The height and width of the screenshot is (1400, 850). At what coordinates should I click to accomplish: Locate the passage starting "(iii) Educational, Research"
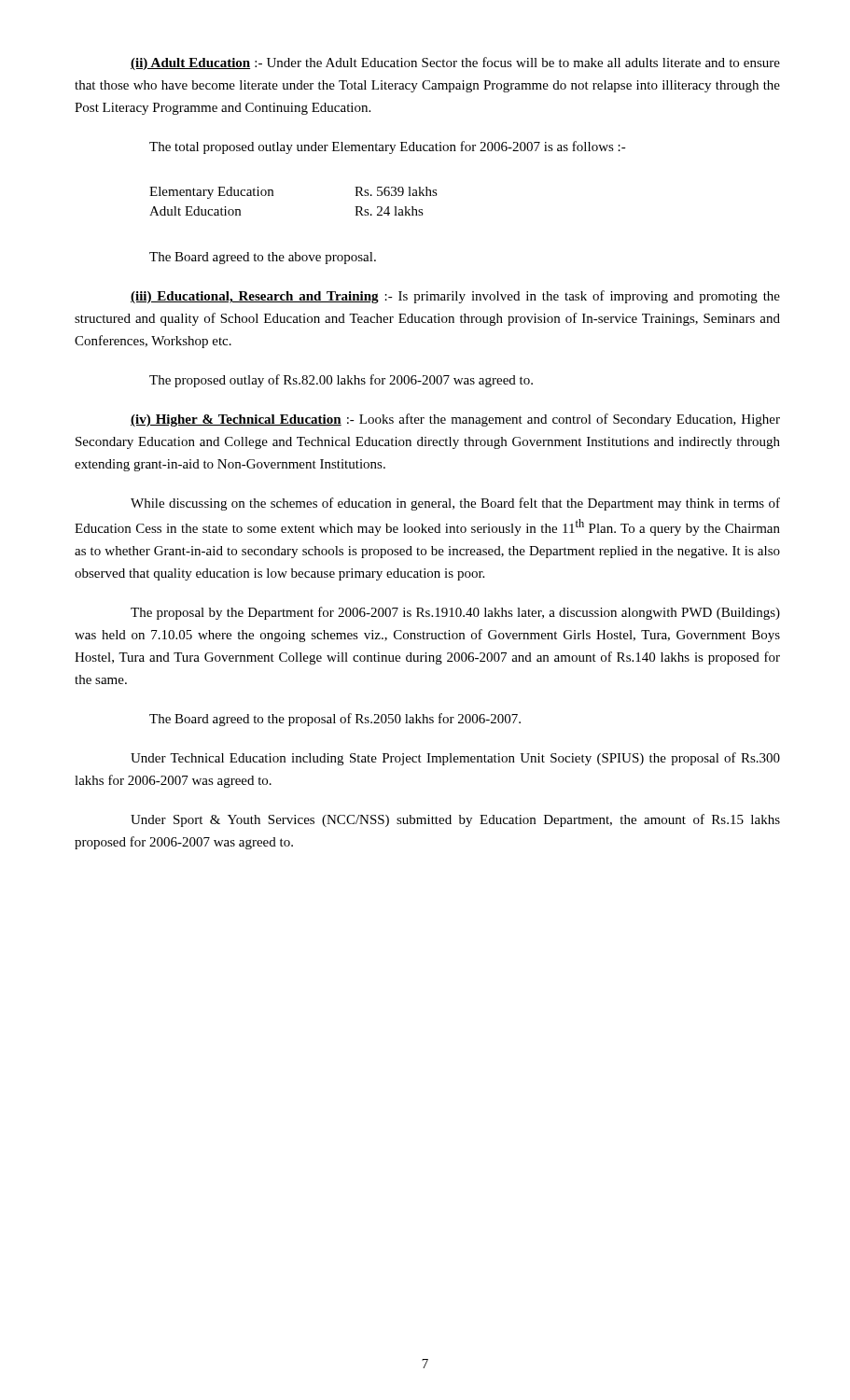click(427, 318)
